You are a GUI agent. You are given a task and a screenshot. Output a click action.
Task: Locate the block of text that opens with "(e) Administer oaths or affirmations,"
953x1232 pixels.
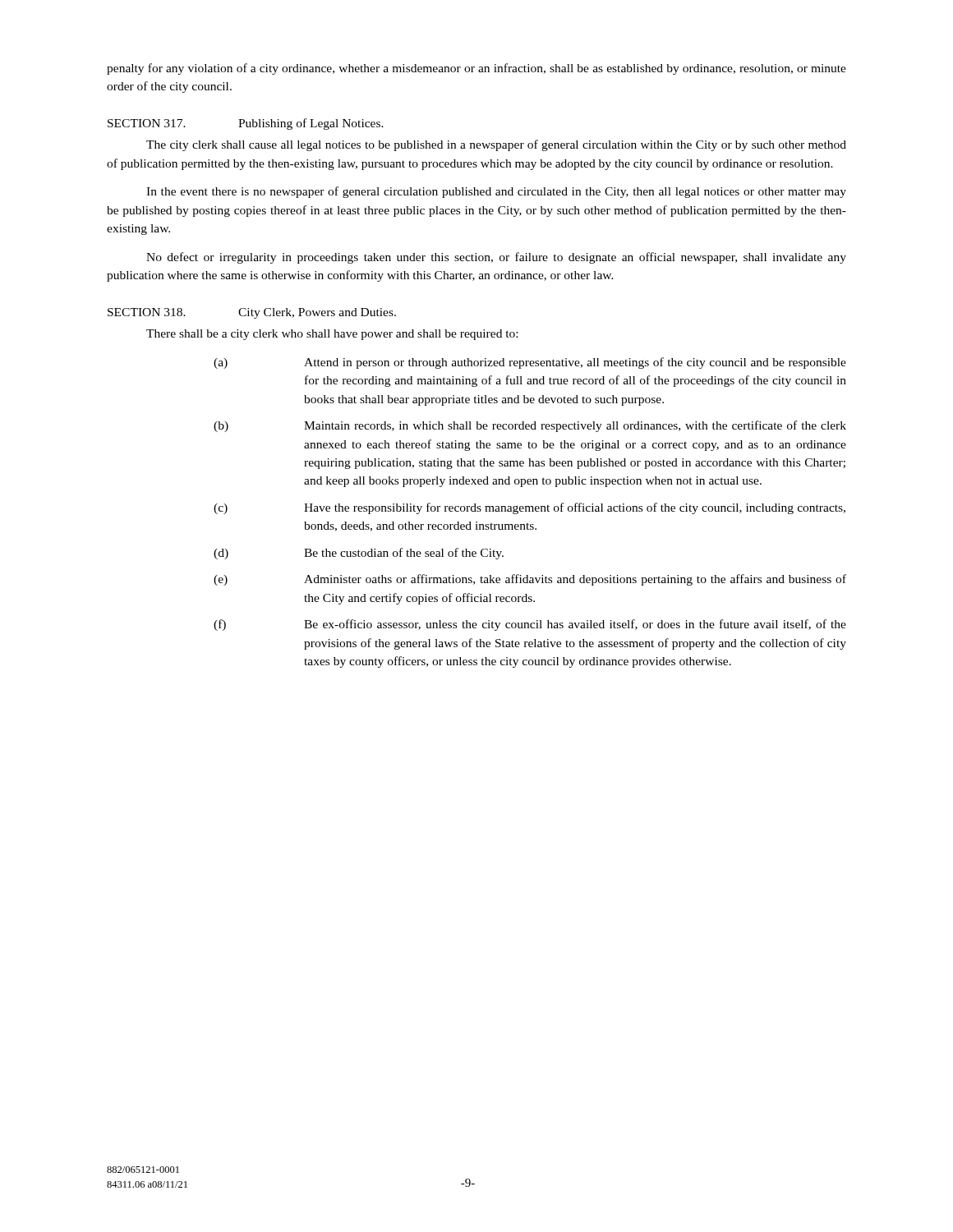coord(476,589)
